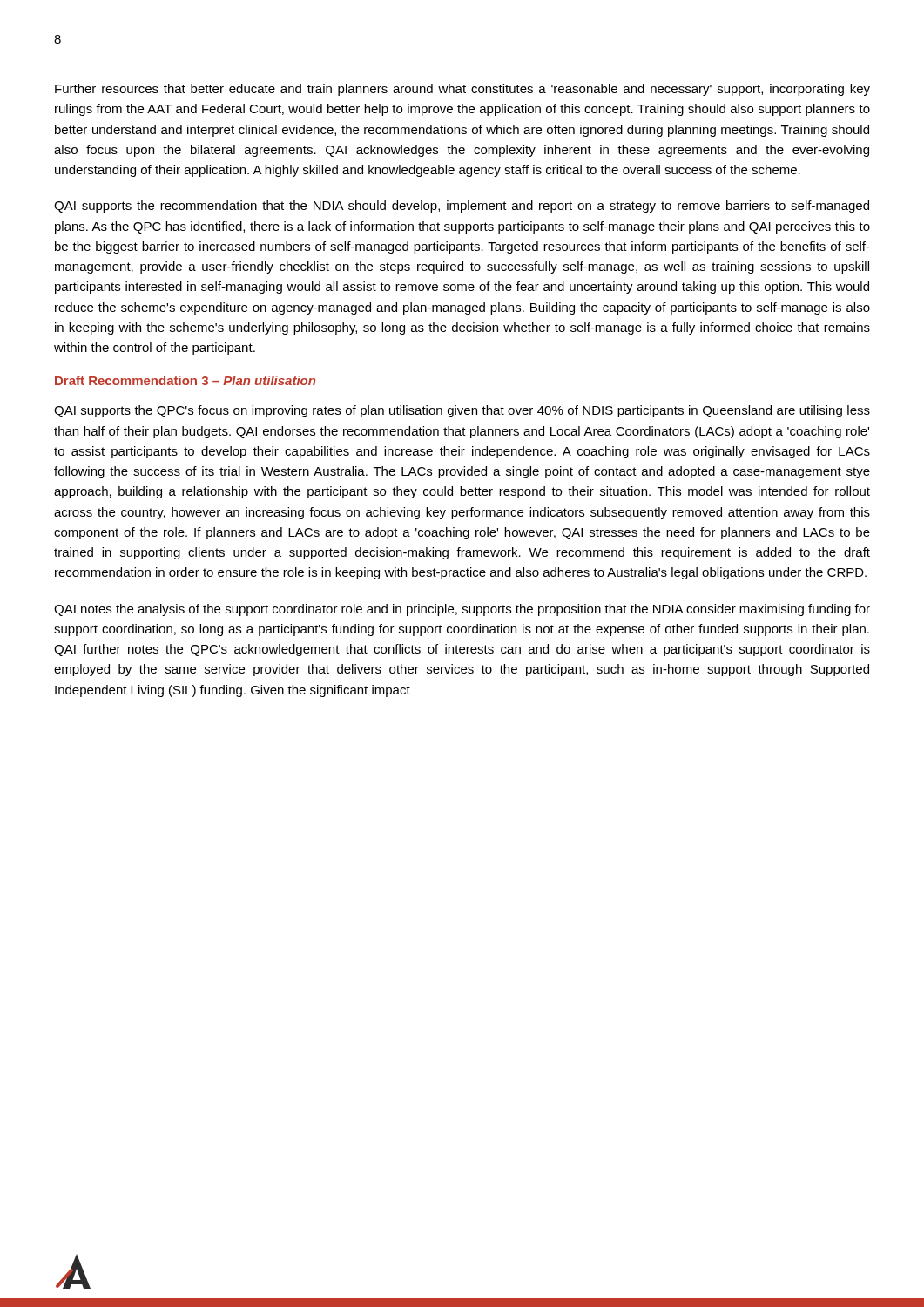
Task: Click the logo
Action: coord(77,1271)
